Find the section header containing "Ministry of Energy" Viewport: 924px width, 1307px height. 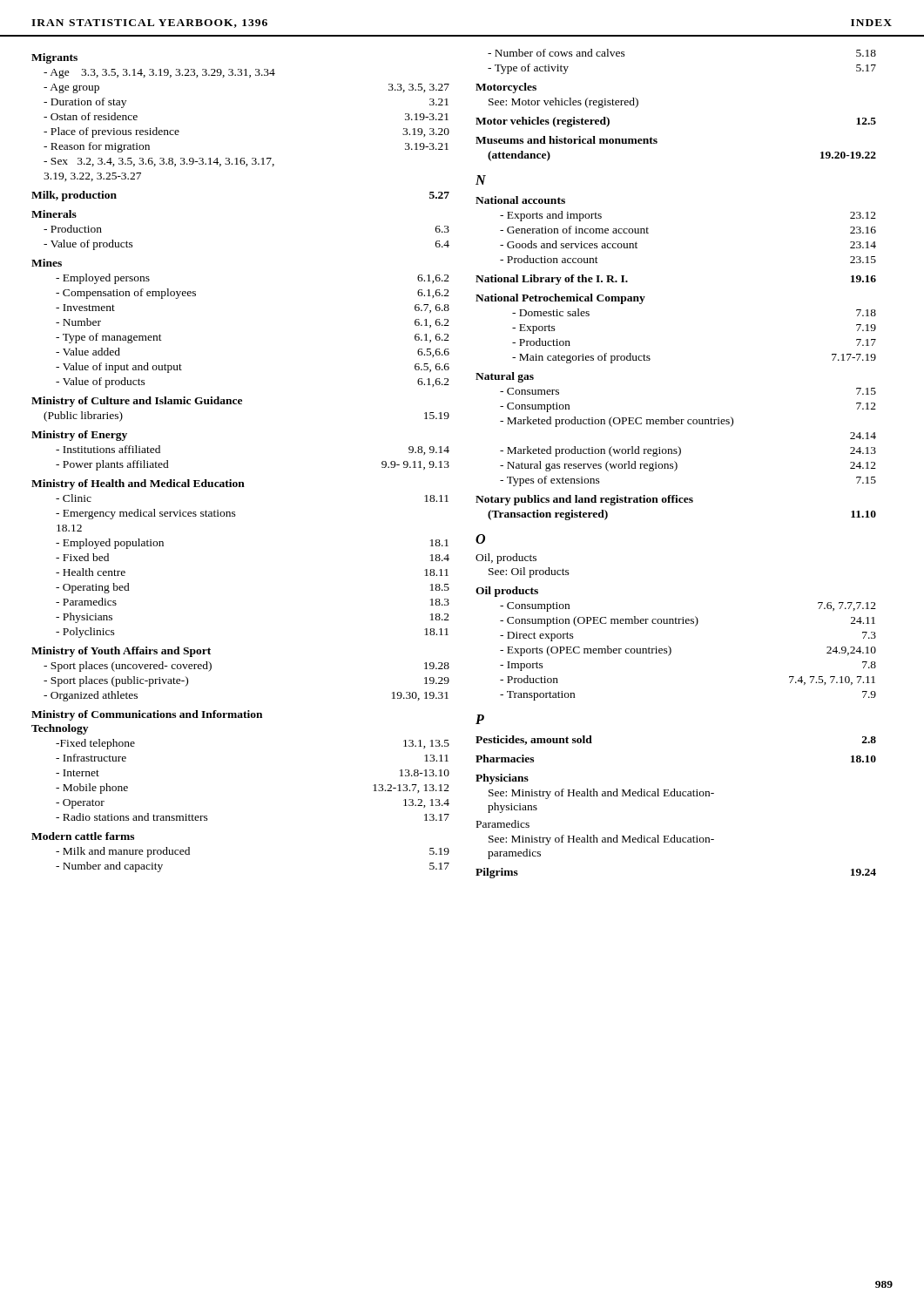79,435
